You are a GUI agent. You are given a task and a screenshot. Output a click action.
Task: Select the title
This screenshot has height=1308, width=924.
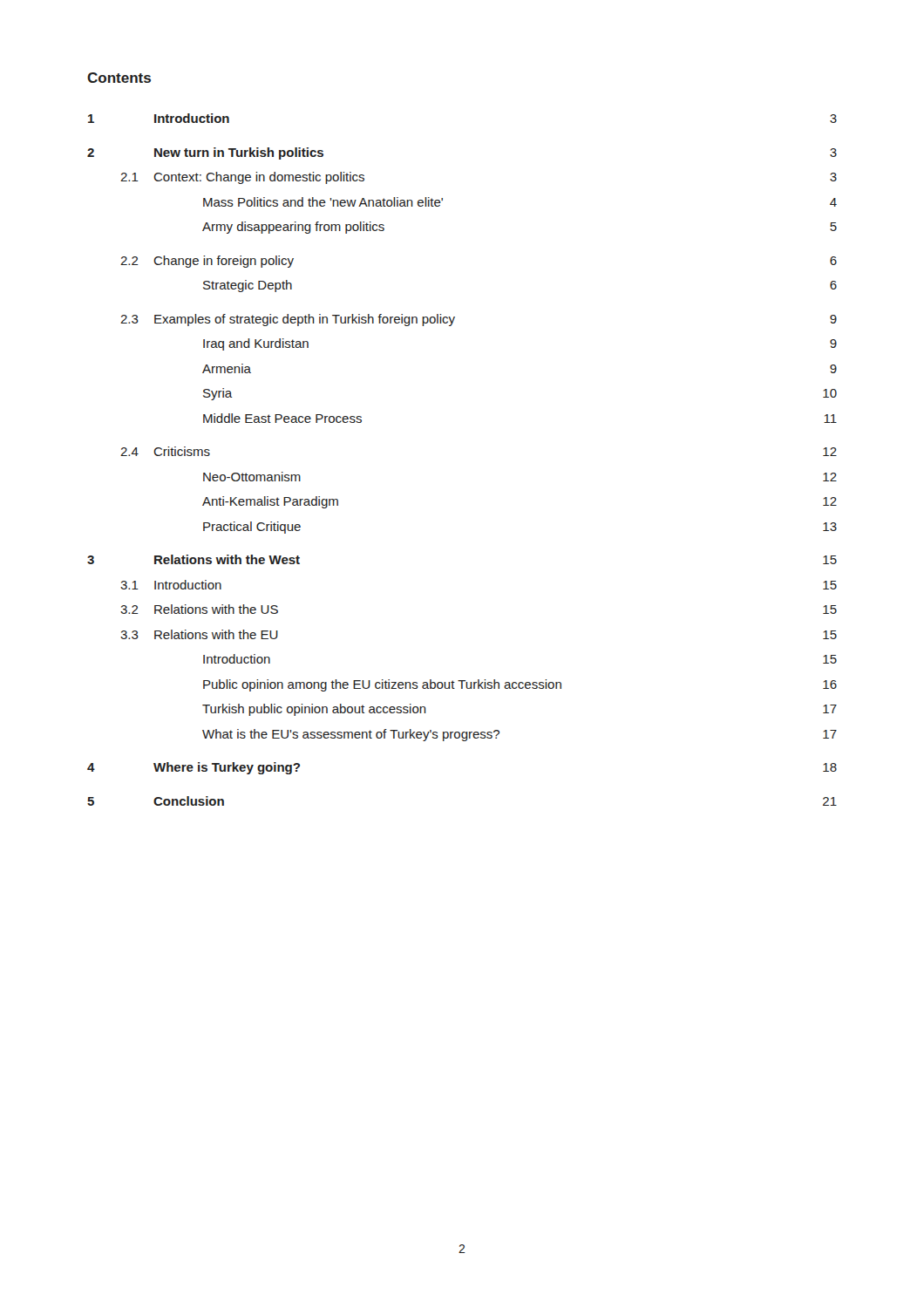coord(119,78)
